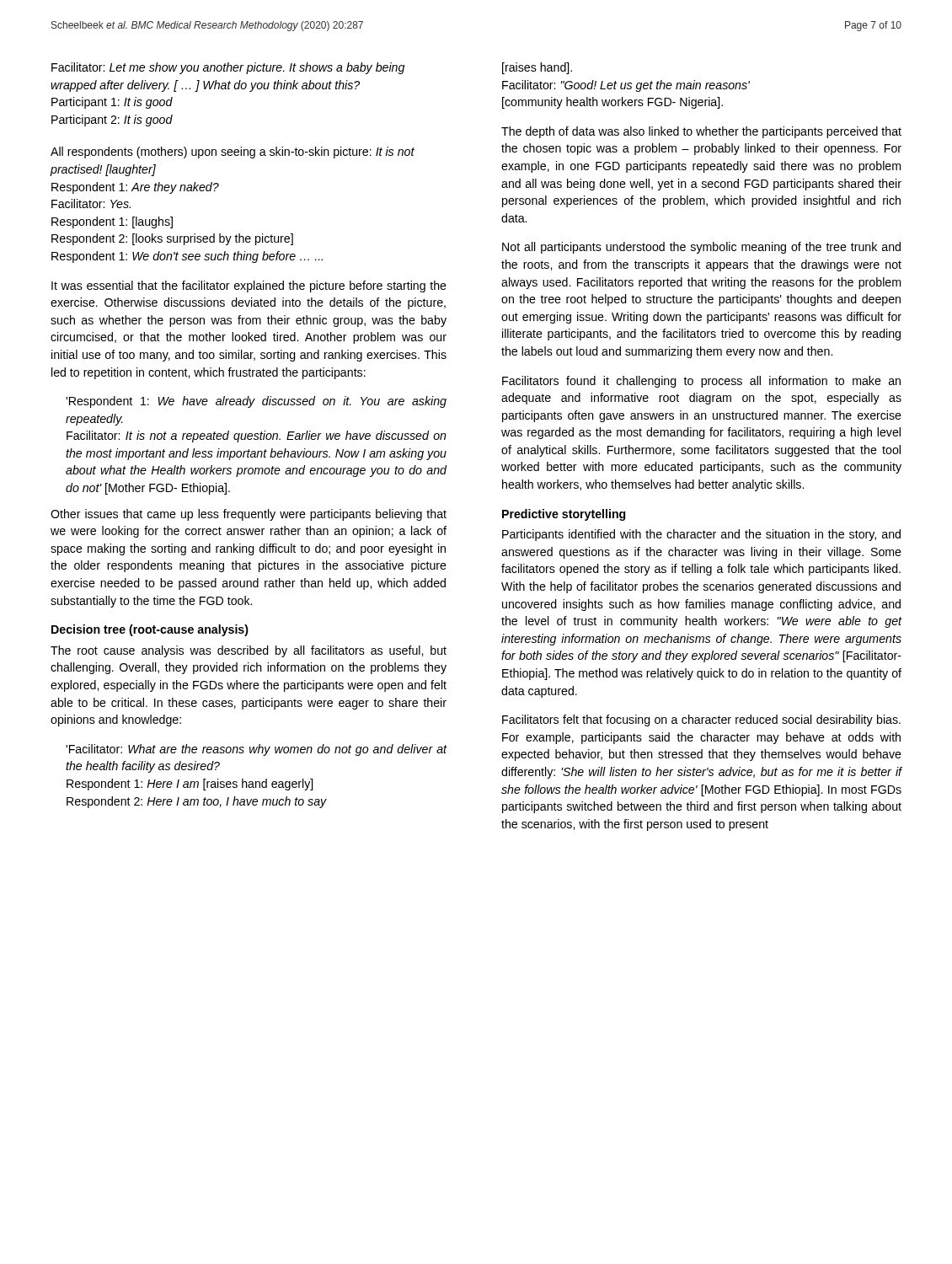This screenshot has height=1264, width=952.
Task: Locate the text block starting "It was essential"
Action: click(249, 329)
